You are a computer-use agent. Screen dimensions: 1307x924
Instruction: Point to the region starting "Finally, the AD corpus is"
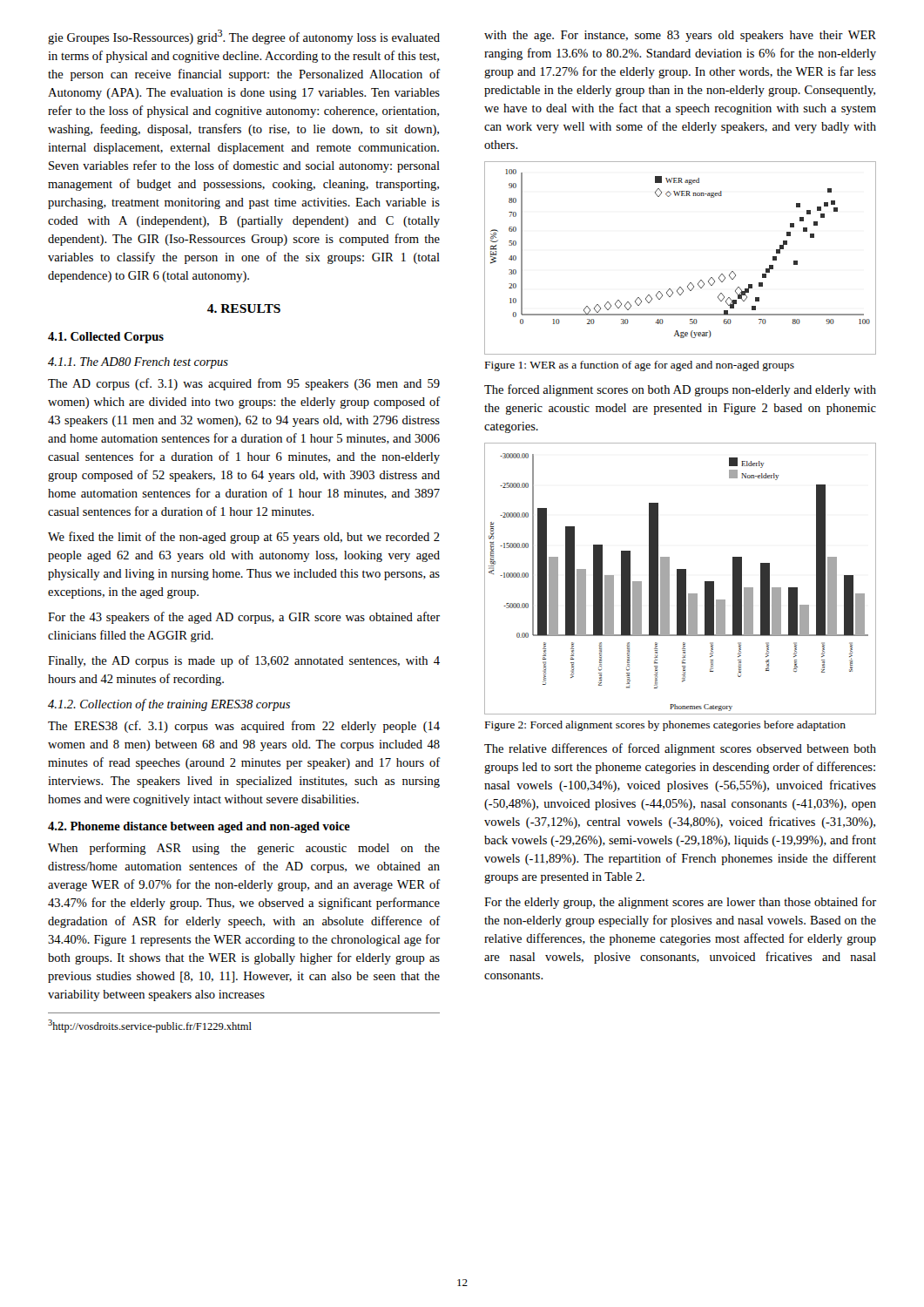[244, 670]
